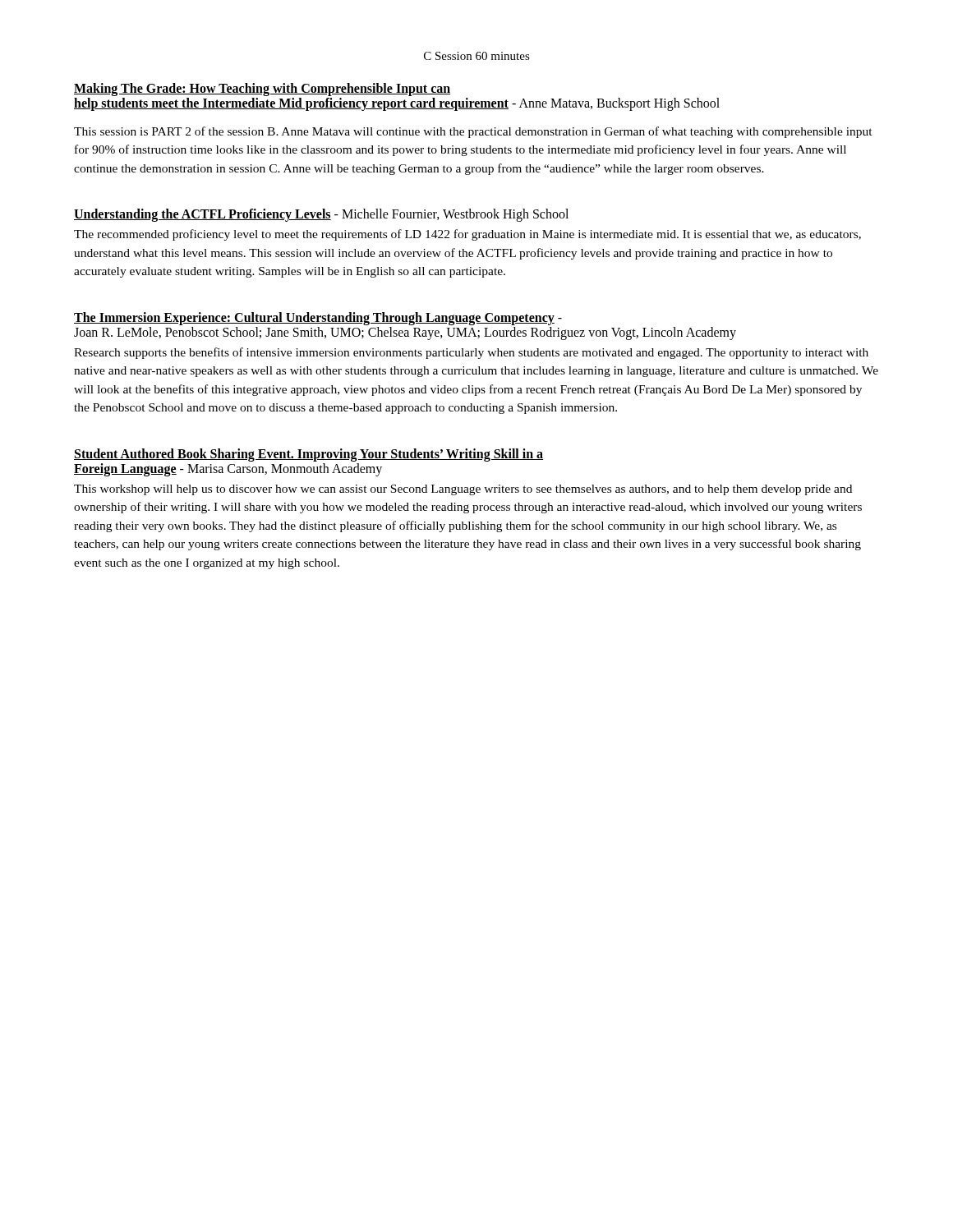The height and width of the screenshot is (1232, 953).
Task: Locate the section header that opens with "Making The Grade: How Teaching with Comprehensible"
Action: click(397, 96)
